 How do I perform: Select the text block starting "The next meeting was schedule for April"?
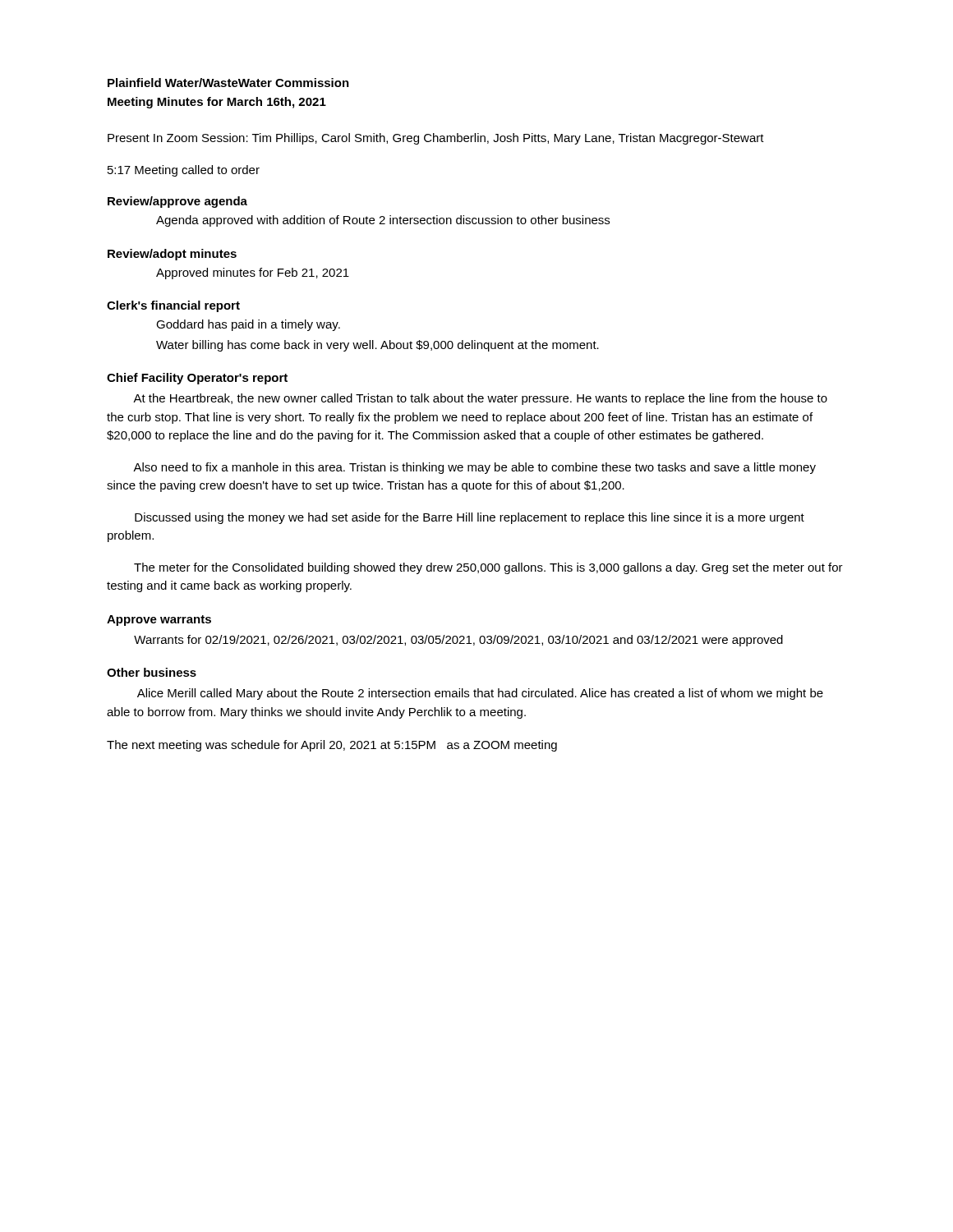click(332, 745)
